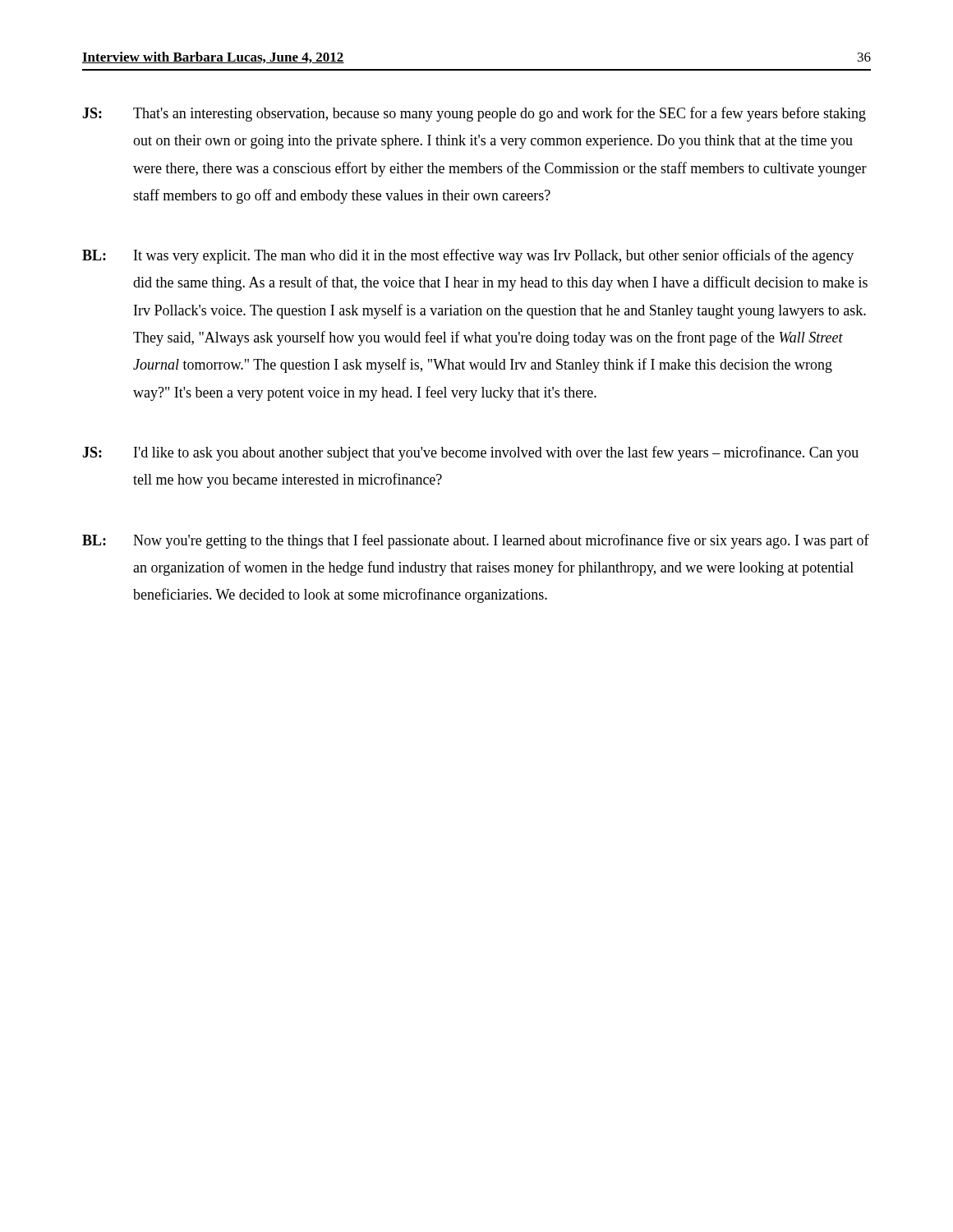Click on the list item that reads "BL: It was very"
The image size is (953, 1232).
476,325
